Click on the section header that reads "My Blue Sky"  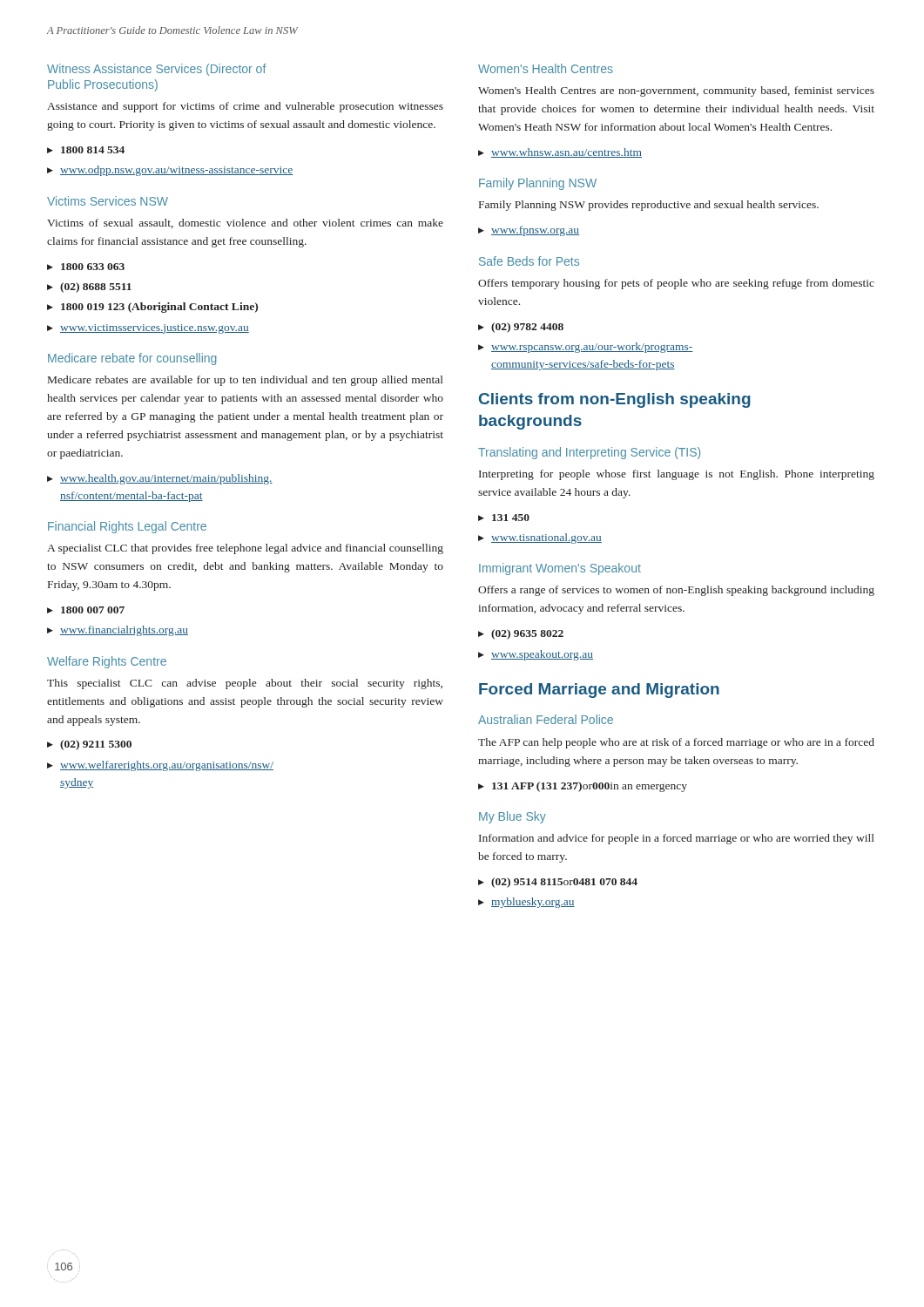click(512, 816)
